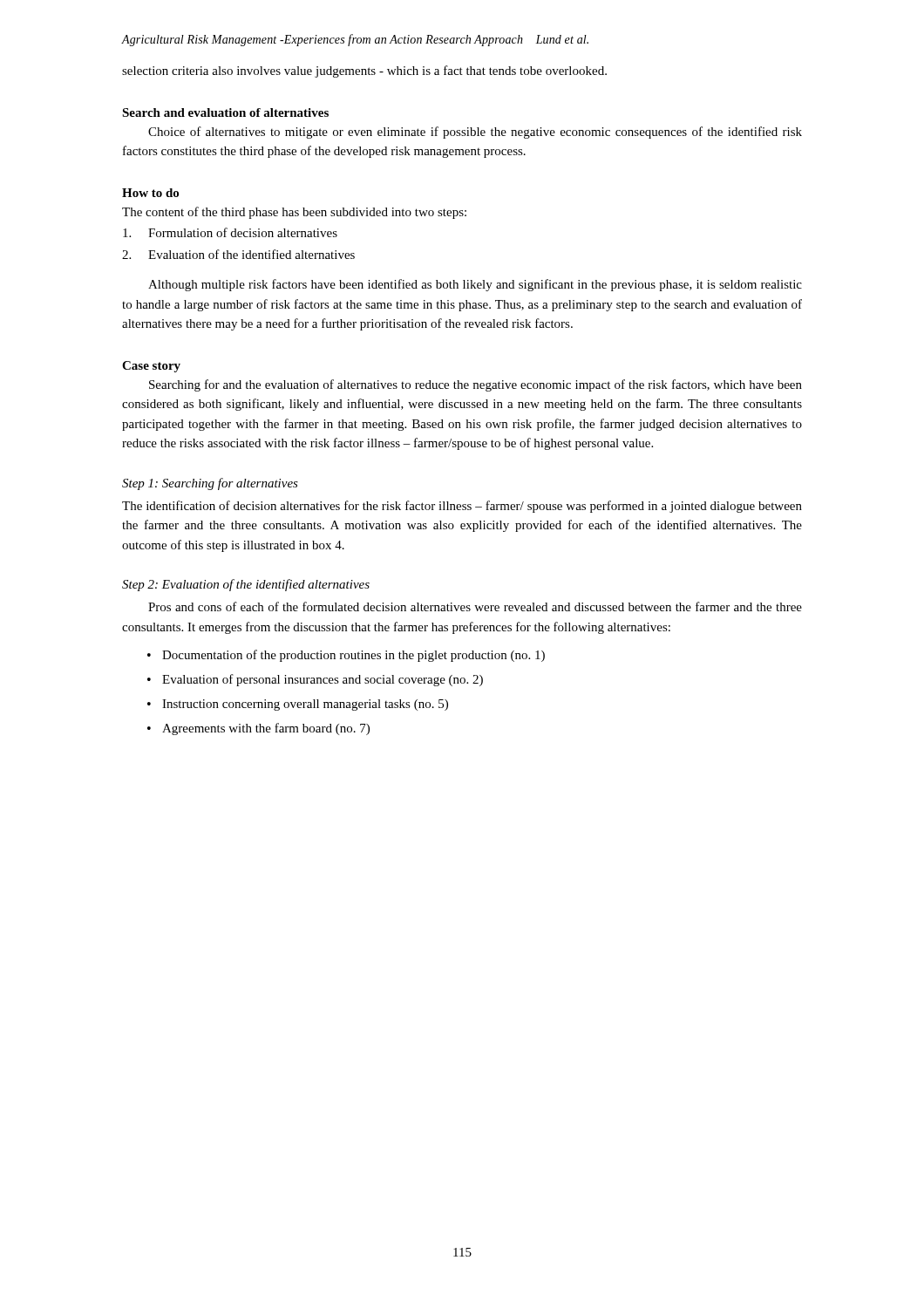Navigate to the element starting "• Evaluation of personal"

coord(315,680)
